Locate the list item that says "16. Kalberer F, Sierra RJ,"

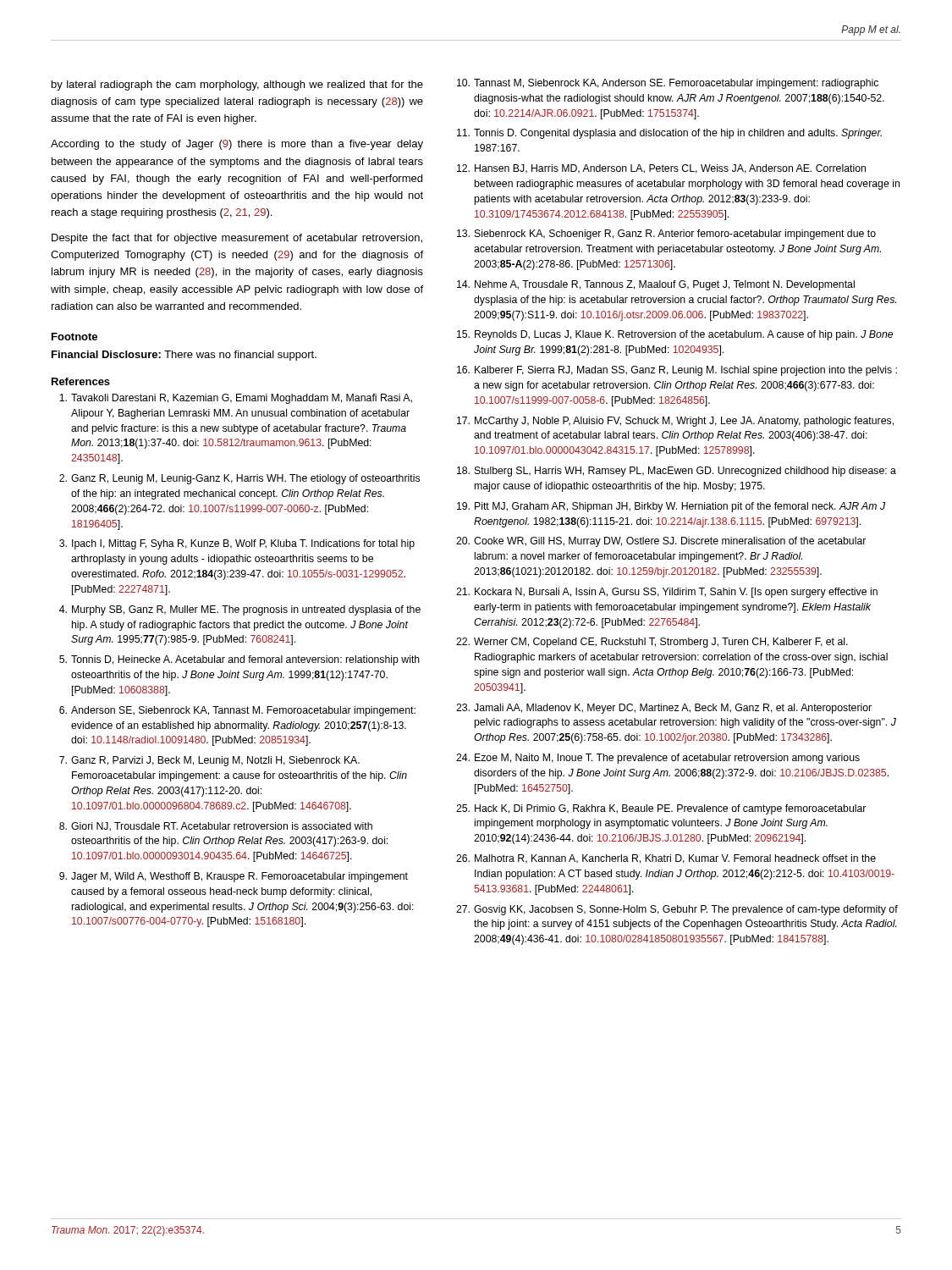pyautogui.click(x=677, y=386)
